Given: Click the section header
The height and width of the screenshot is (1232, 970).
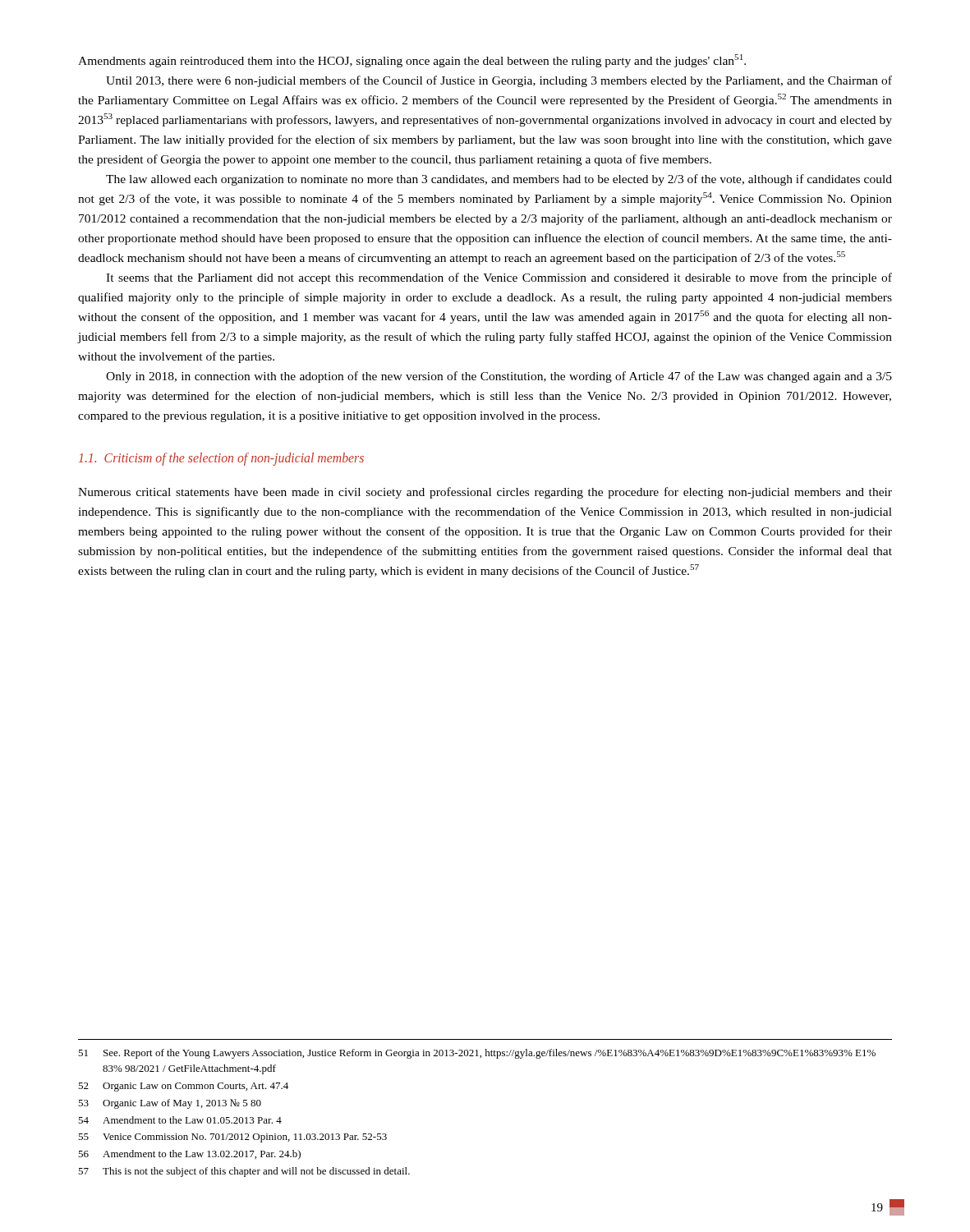Looking at the screenshot, I should [x=221, y=458].
